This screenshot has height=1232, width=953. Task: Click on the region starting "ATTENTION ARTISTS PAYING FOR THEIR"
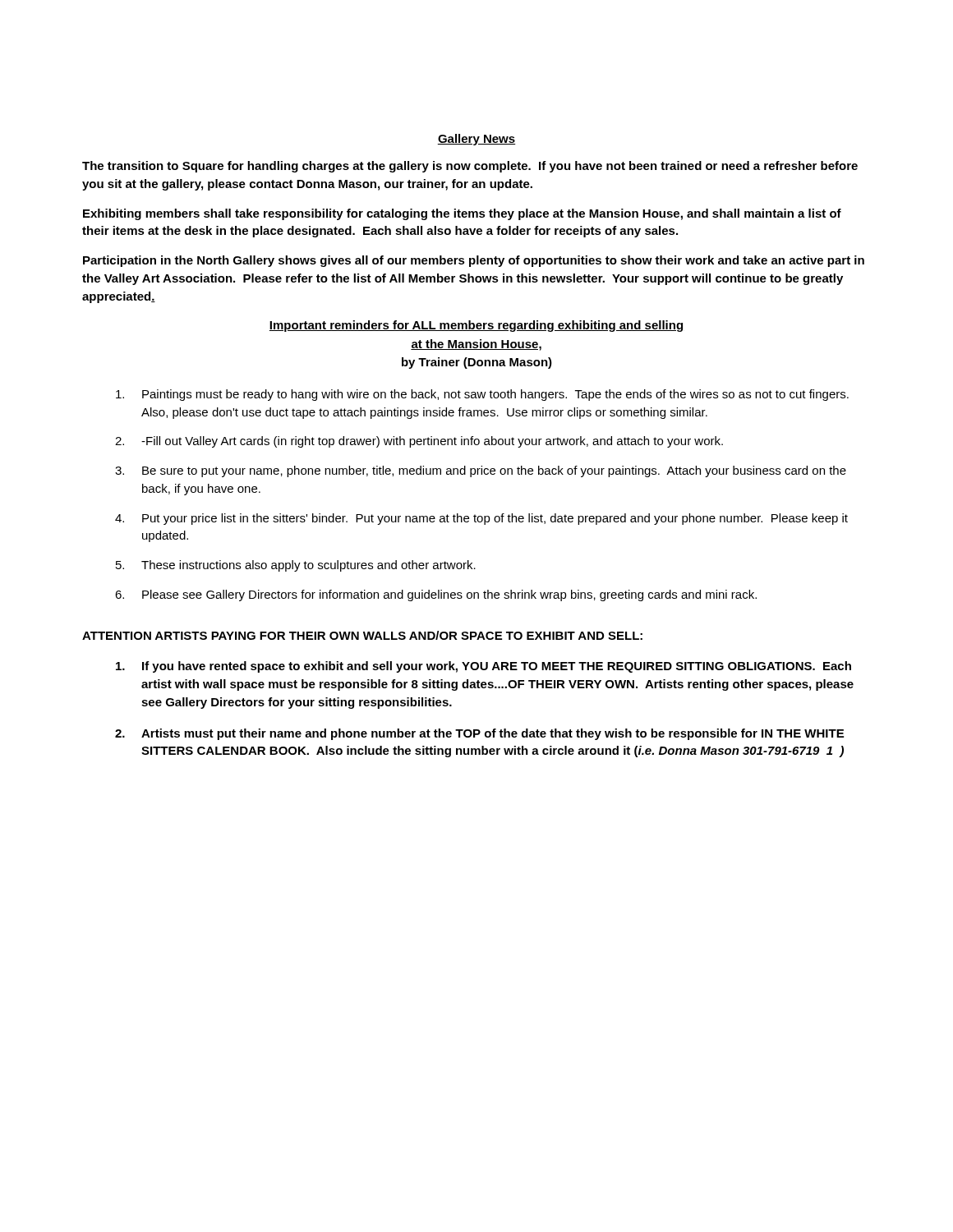pyautogui.click(x=363, y=635)
